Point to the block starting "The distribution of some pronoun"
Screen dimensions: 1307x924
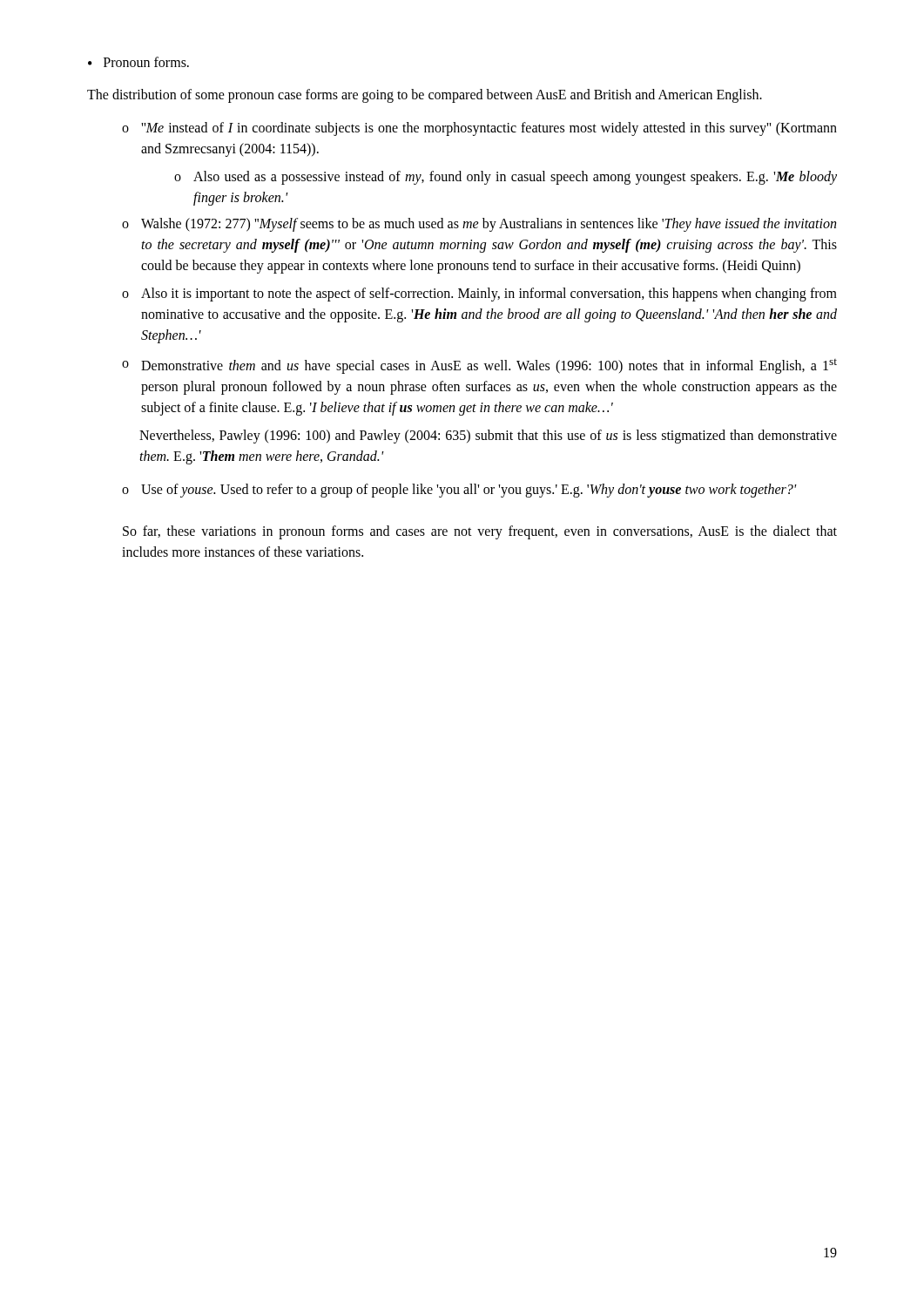425,95
